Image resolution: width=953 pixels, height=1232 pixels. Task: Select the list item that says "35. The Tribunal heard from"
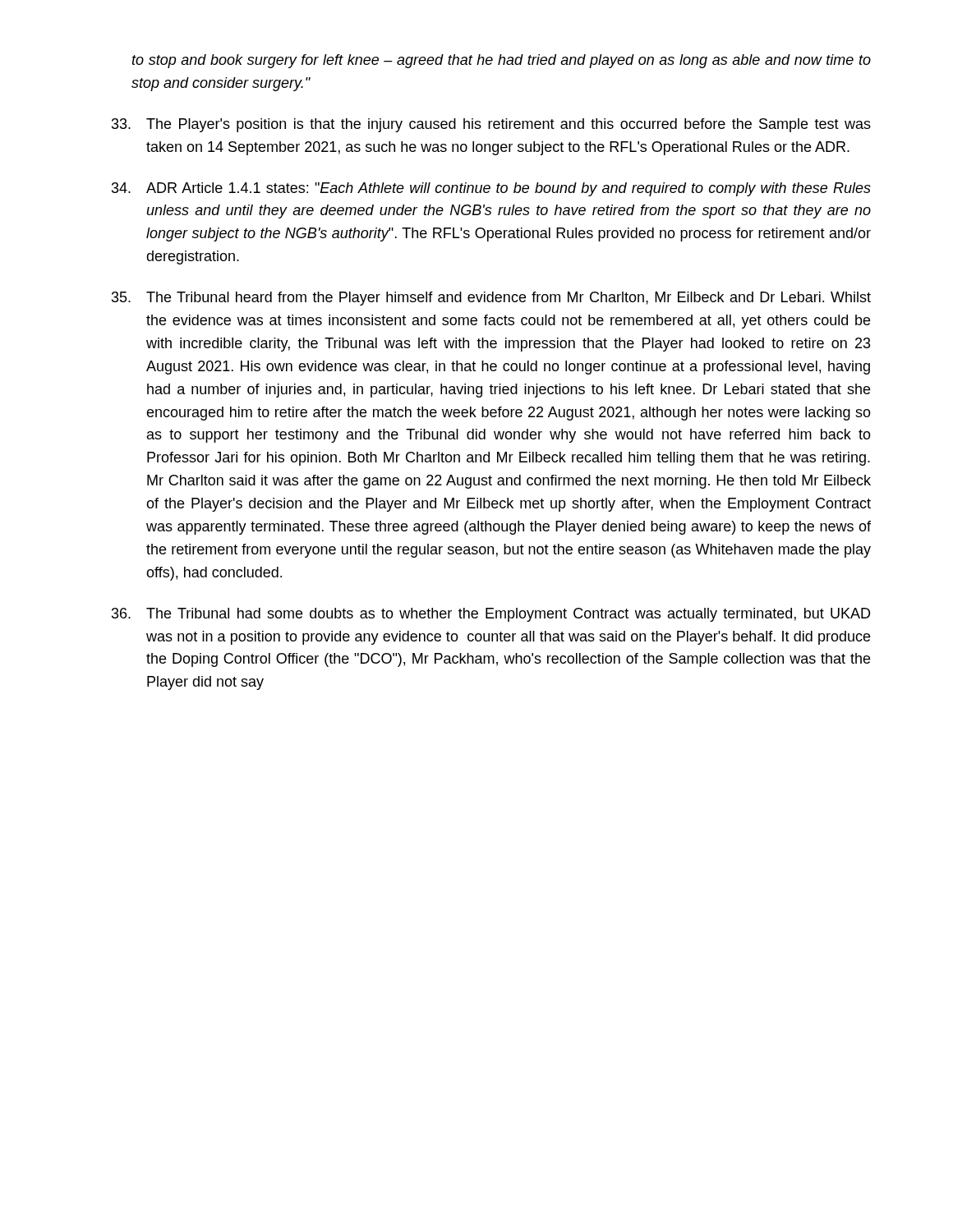[x=476, y=436]
